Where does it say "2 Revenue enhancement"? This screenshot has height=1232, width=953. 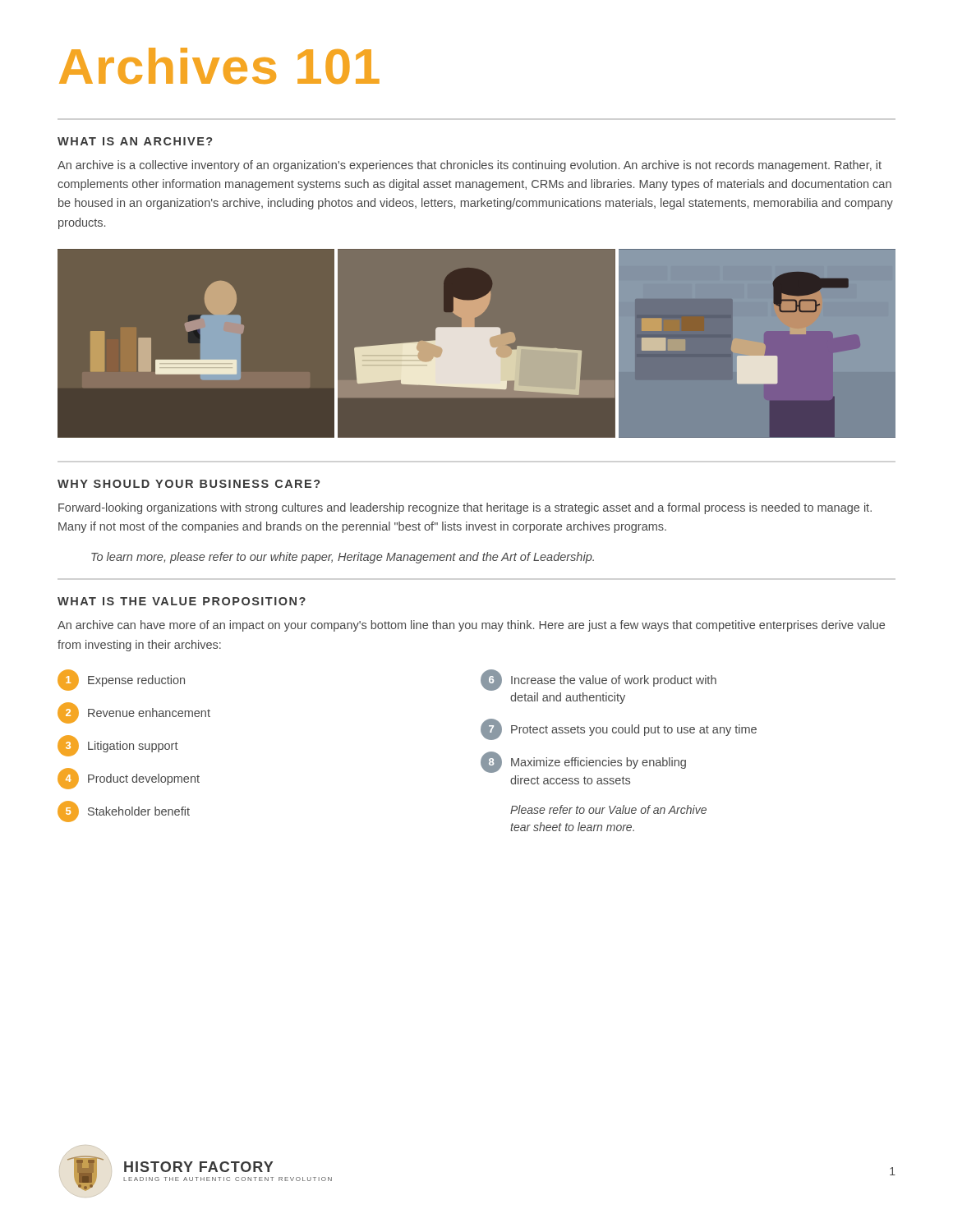tap(134, 713)
